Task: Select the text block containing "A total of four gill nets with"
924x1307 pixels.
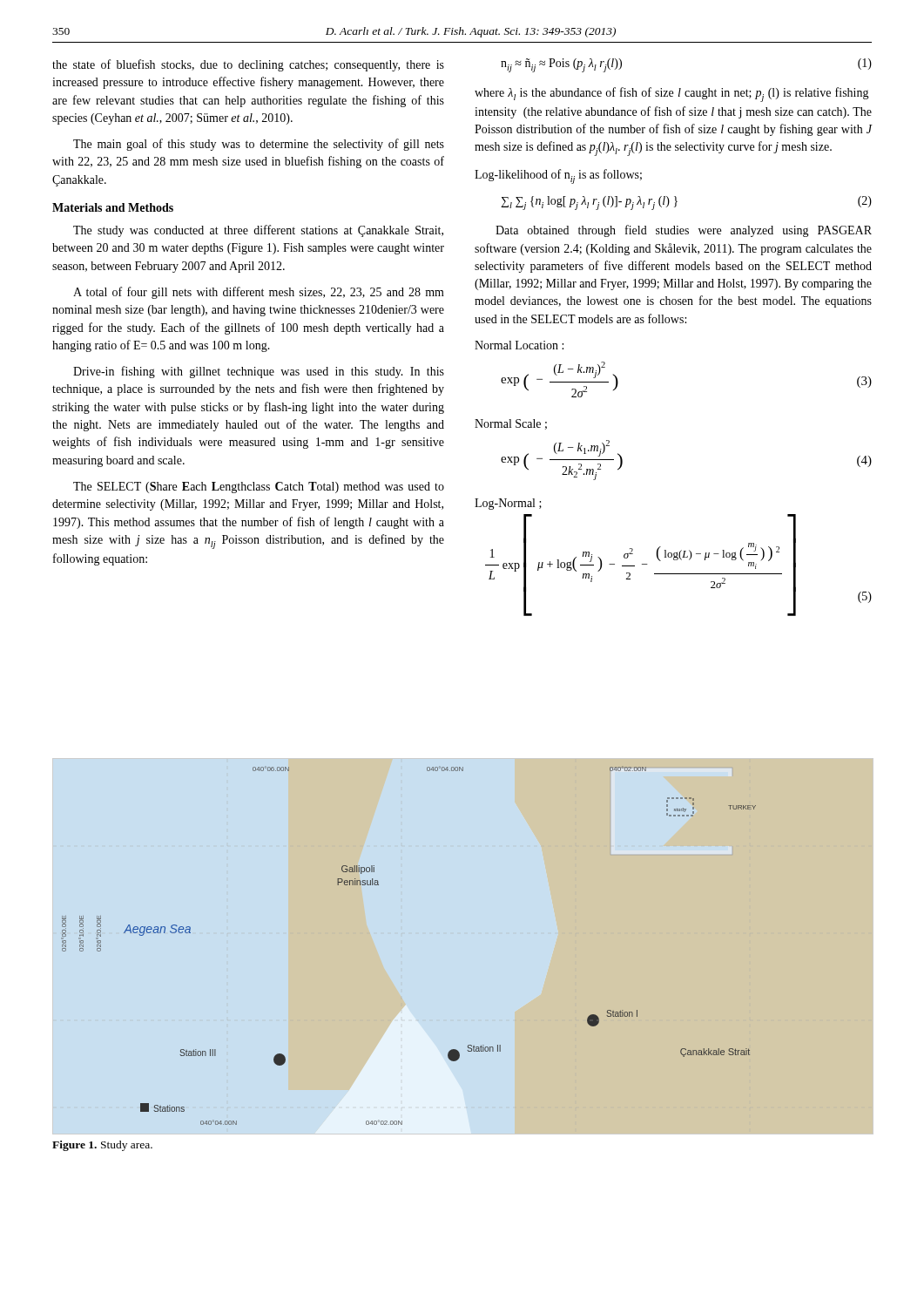Action: pyautogui.click(x=248, y=319)
